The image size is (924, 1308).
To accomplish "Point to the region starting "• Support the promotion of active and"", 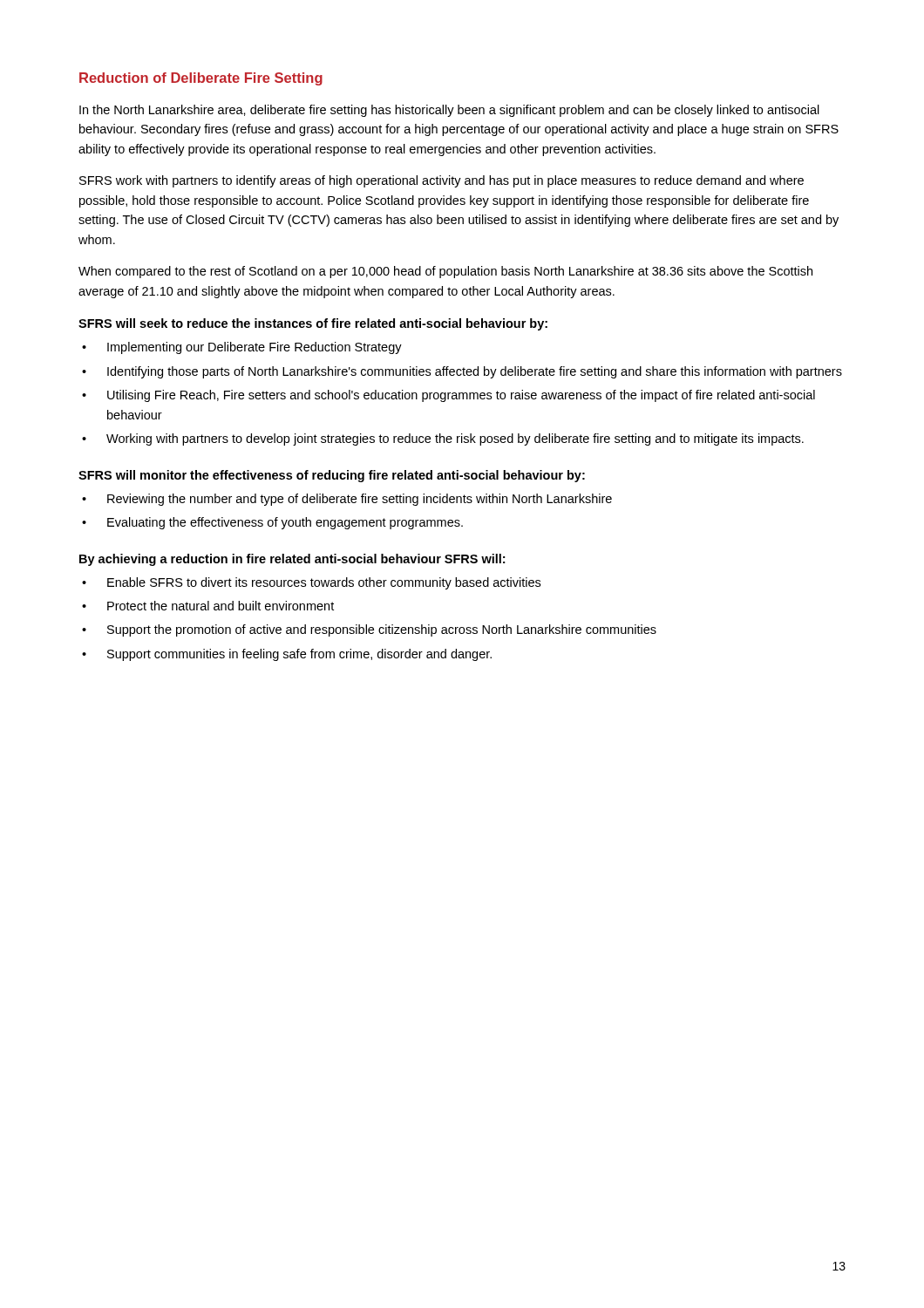I will [x=462, y=630].
